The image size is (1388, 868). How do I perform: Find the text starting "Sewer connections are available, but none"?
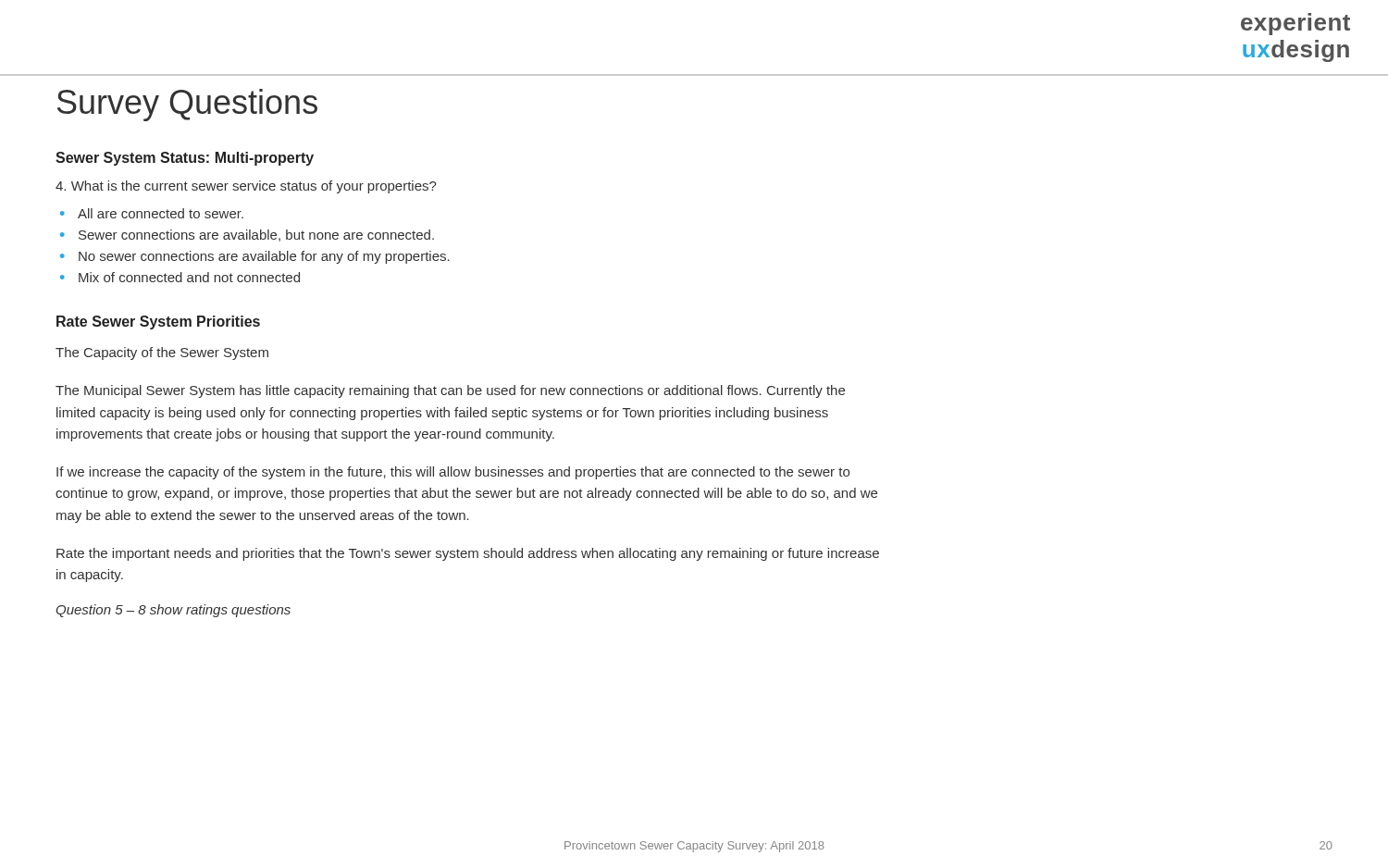(256, 235)
